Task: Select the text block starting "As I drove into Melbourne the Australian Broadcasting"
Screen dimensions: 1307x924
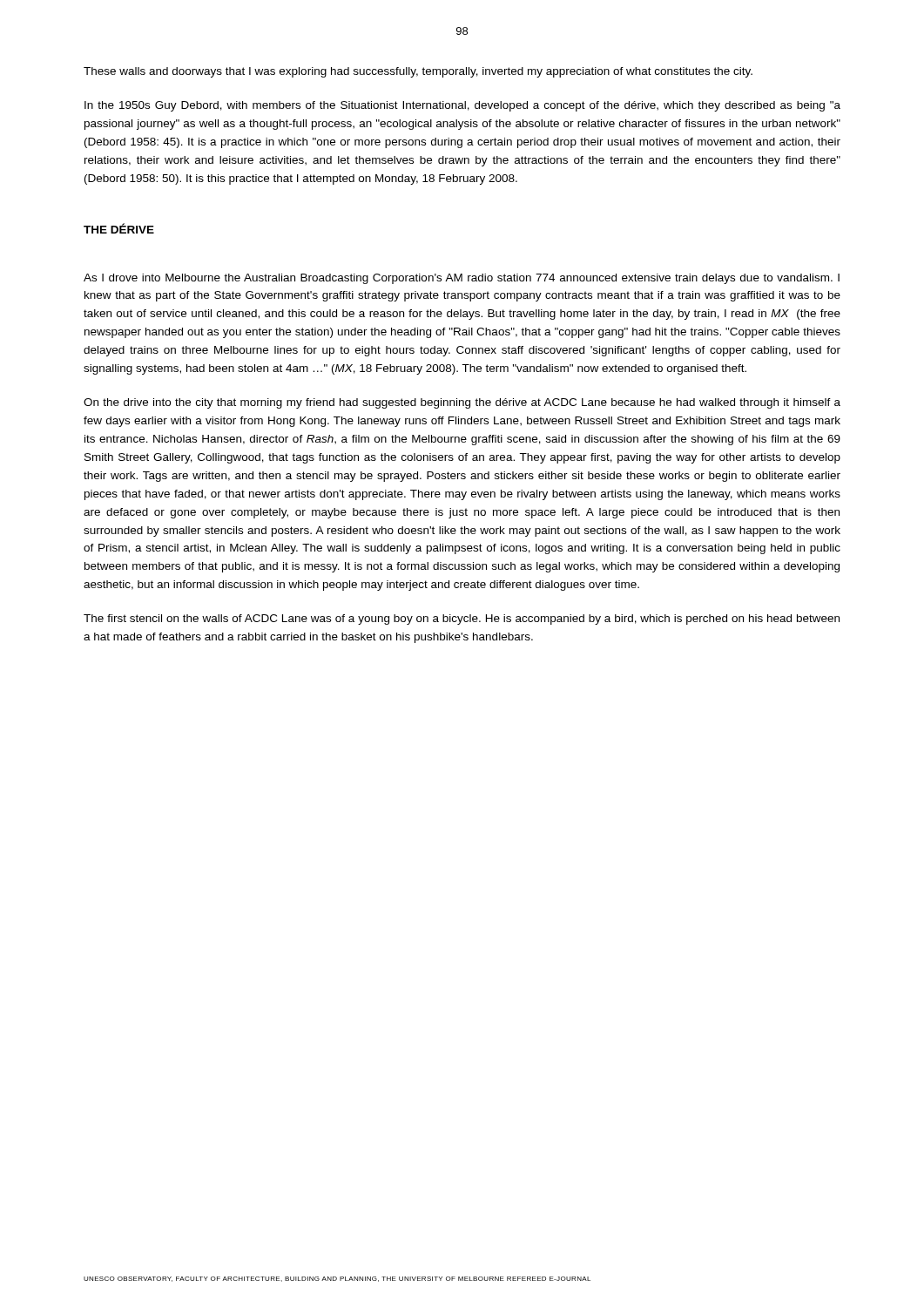Action: [462, 323]
